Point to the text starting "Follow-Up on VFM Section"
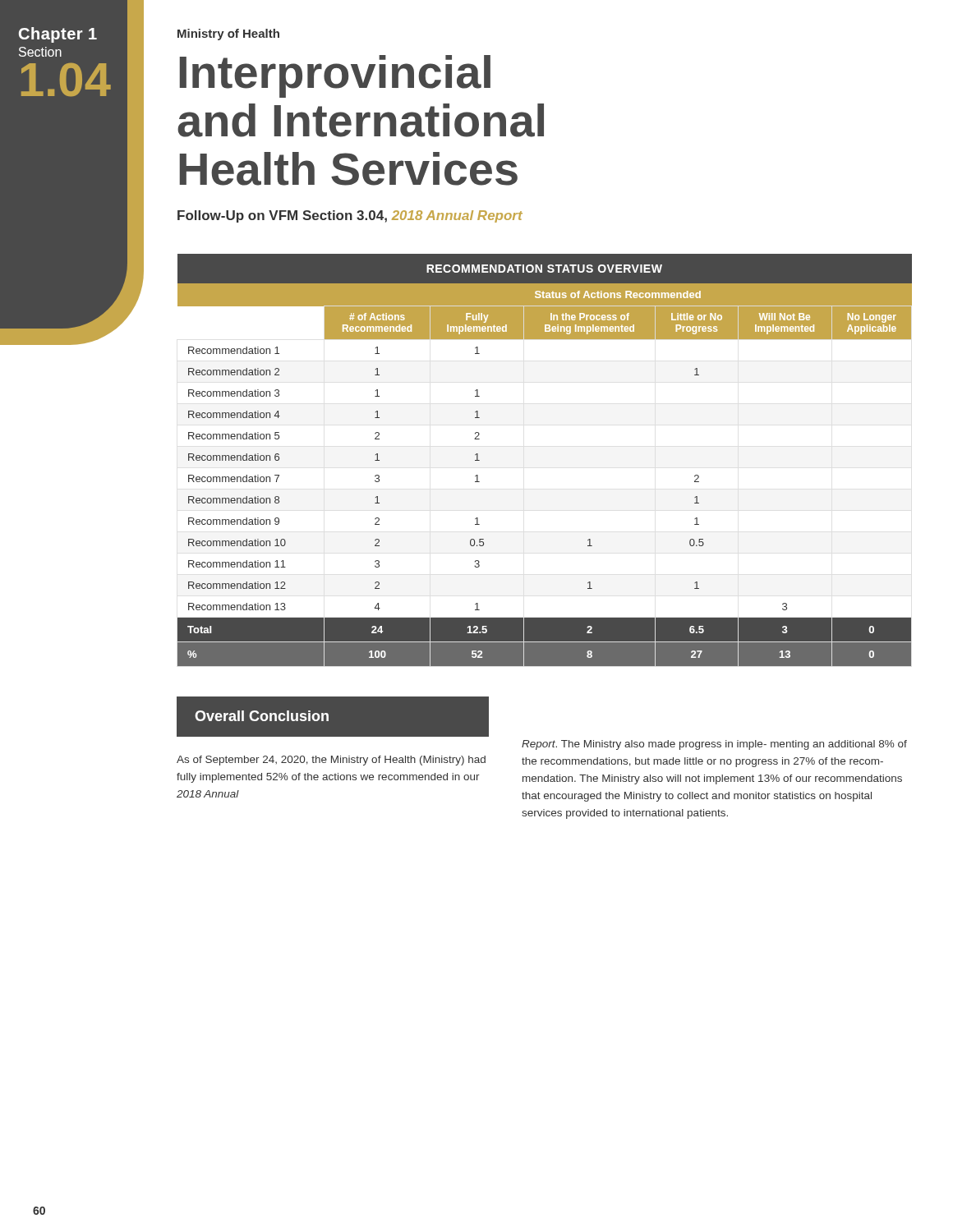The width and height of the screenshot is (953, 1232). tap(349, 216)
